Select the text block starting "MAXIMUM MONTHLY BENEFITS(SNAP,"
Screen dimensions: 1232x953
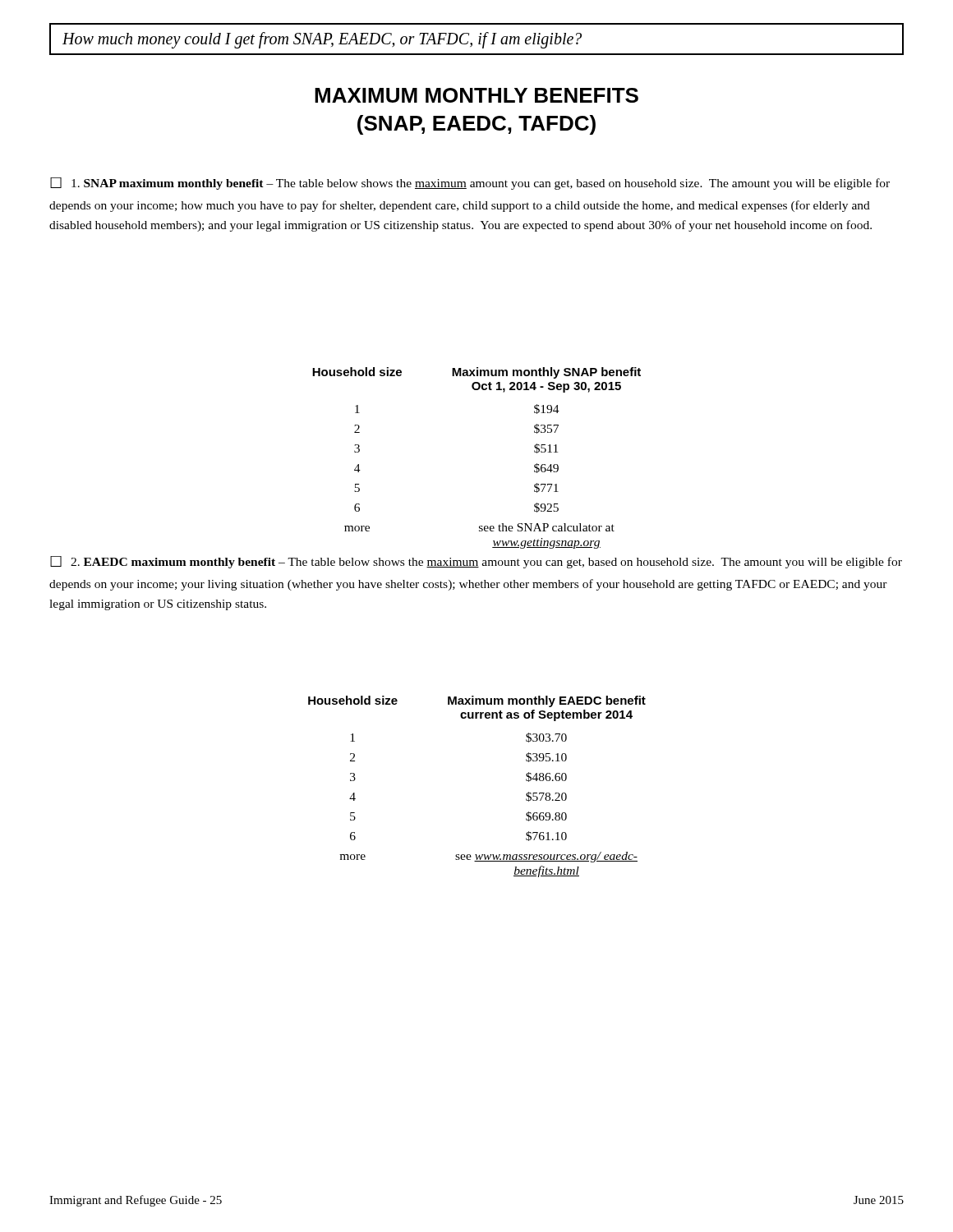(476, 110)
